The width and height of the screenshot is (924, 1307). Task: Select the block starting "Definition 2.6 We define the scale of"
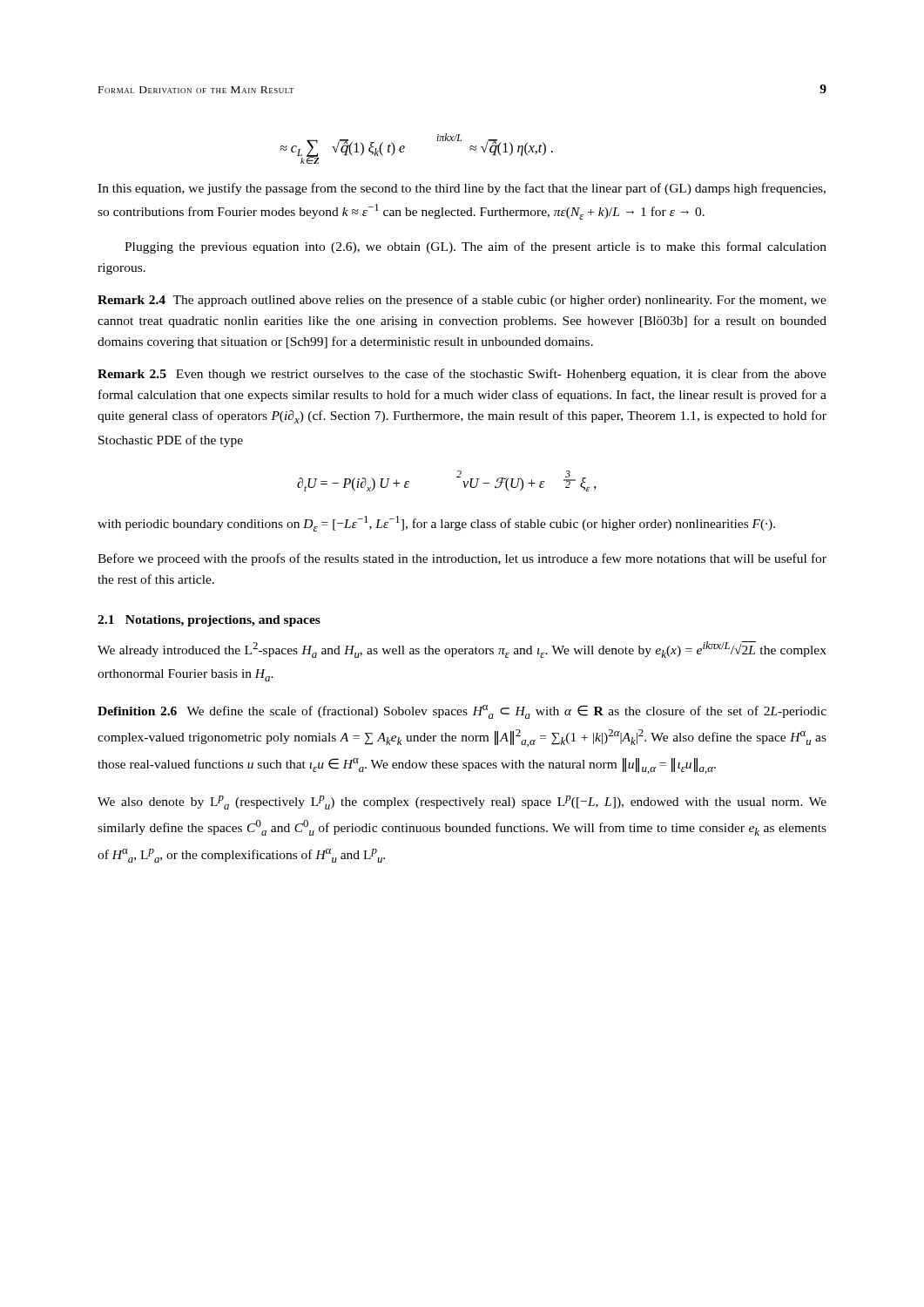click(462, 737)
